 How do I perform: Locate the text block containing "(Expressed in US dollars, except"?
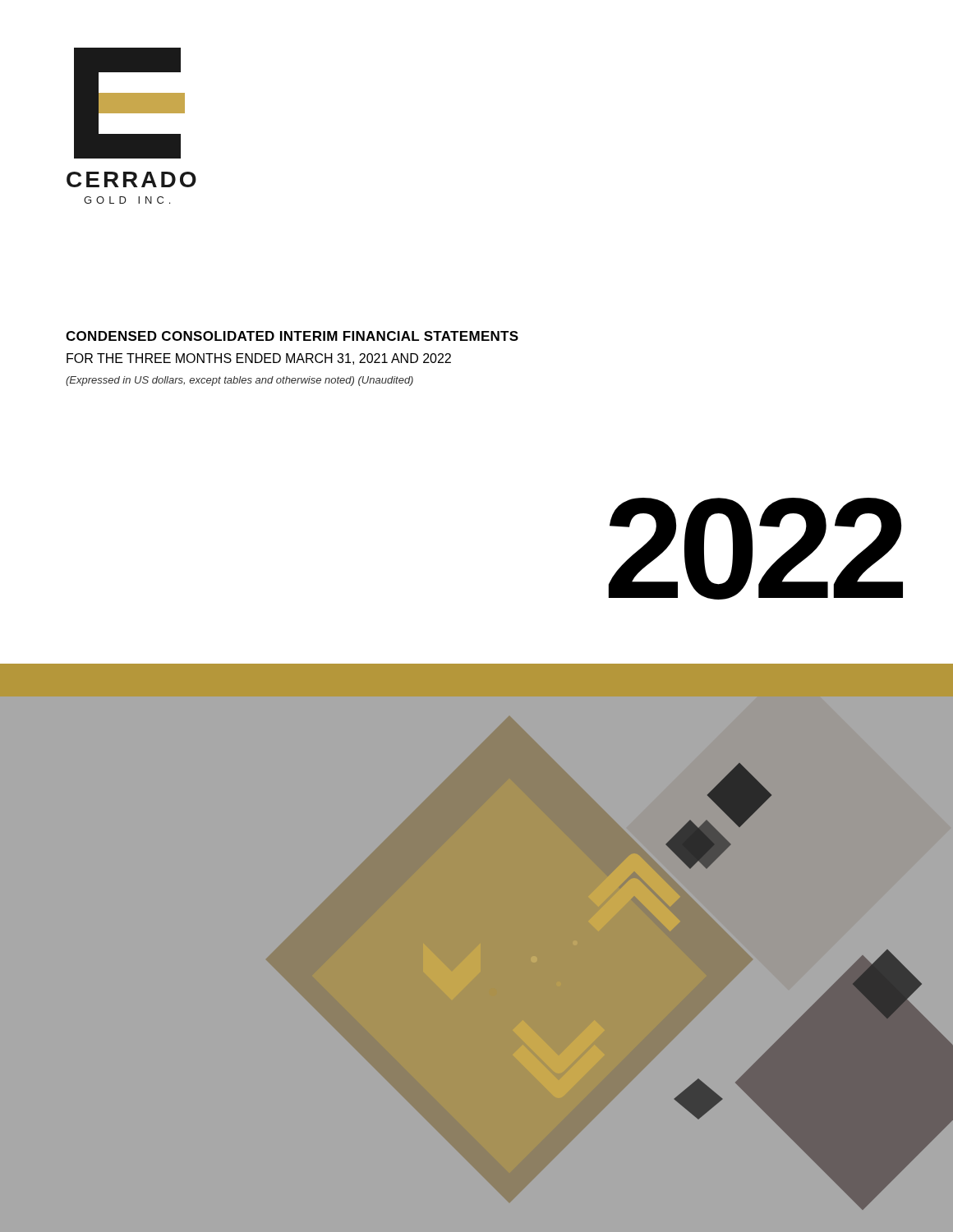point(353,380)
